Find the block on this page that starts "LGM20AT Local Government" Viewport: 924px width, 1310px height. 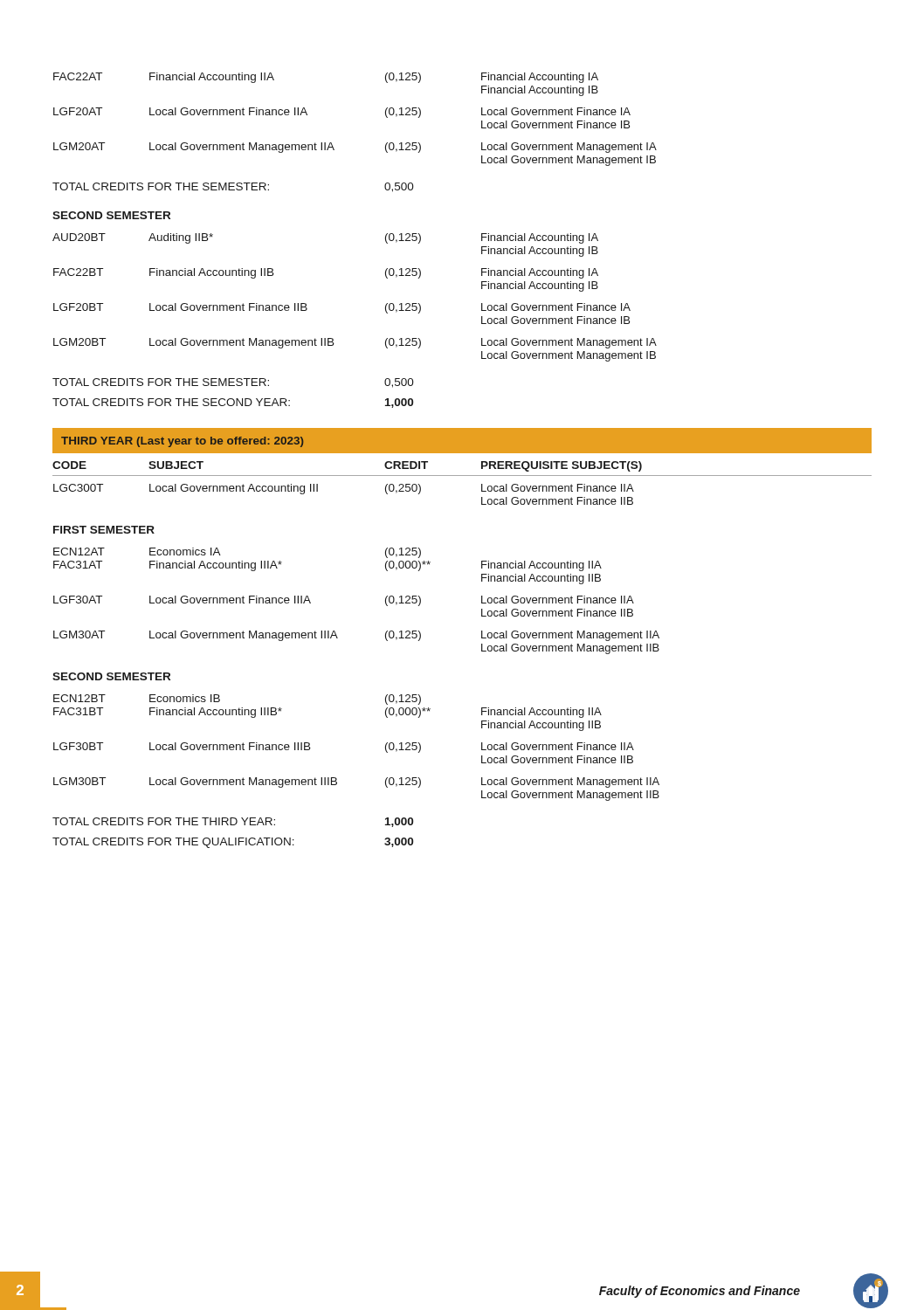pos(81,147)
